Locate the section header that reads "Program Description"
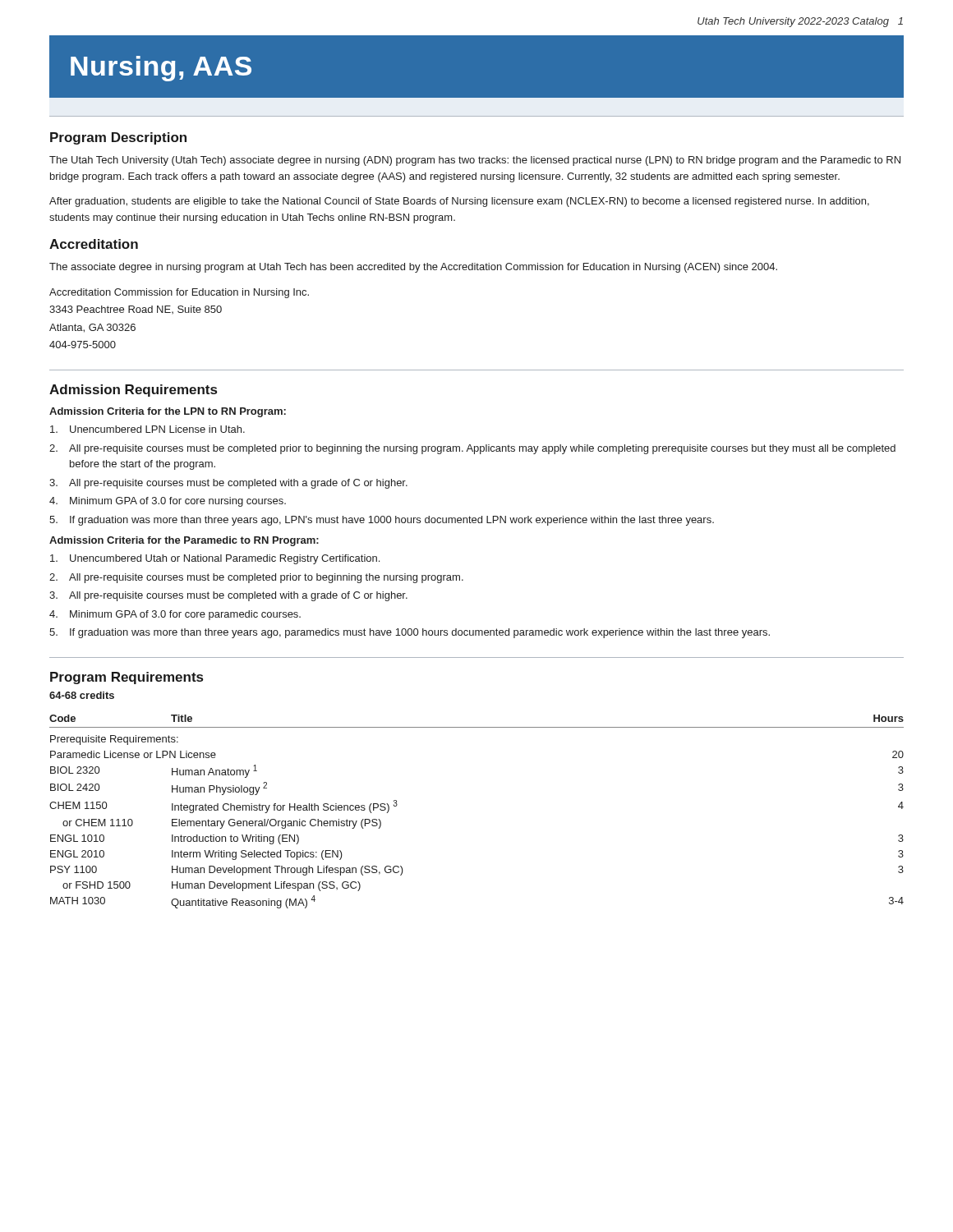This screenshot has width=953, height=1232. coord(118,138)
